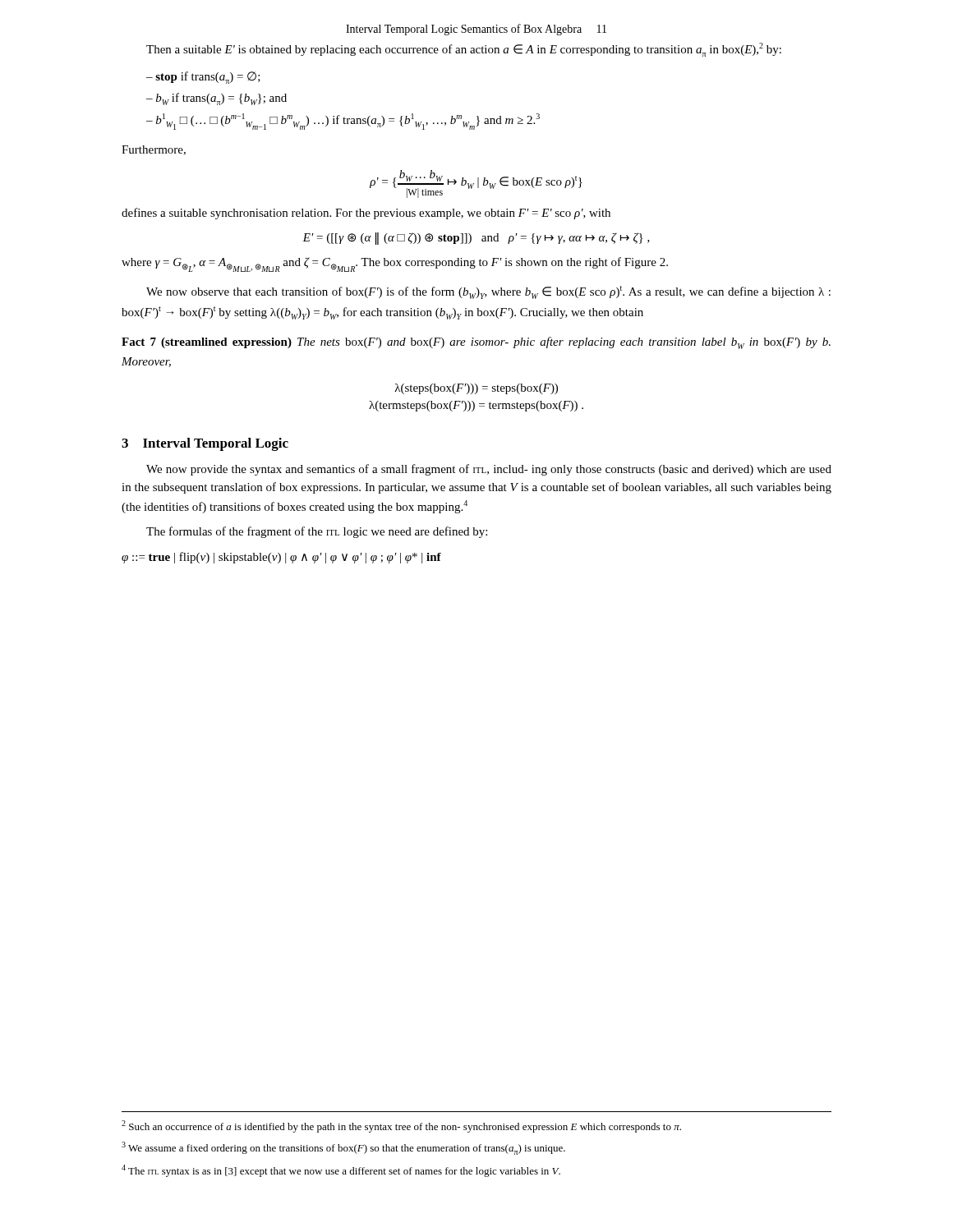Where is the formula that starts "ρ' = {bW … bW"?
Viewport: 953px width, 1232px height.
click(476, 183)
